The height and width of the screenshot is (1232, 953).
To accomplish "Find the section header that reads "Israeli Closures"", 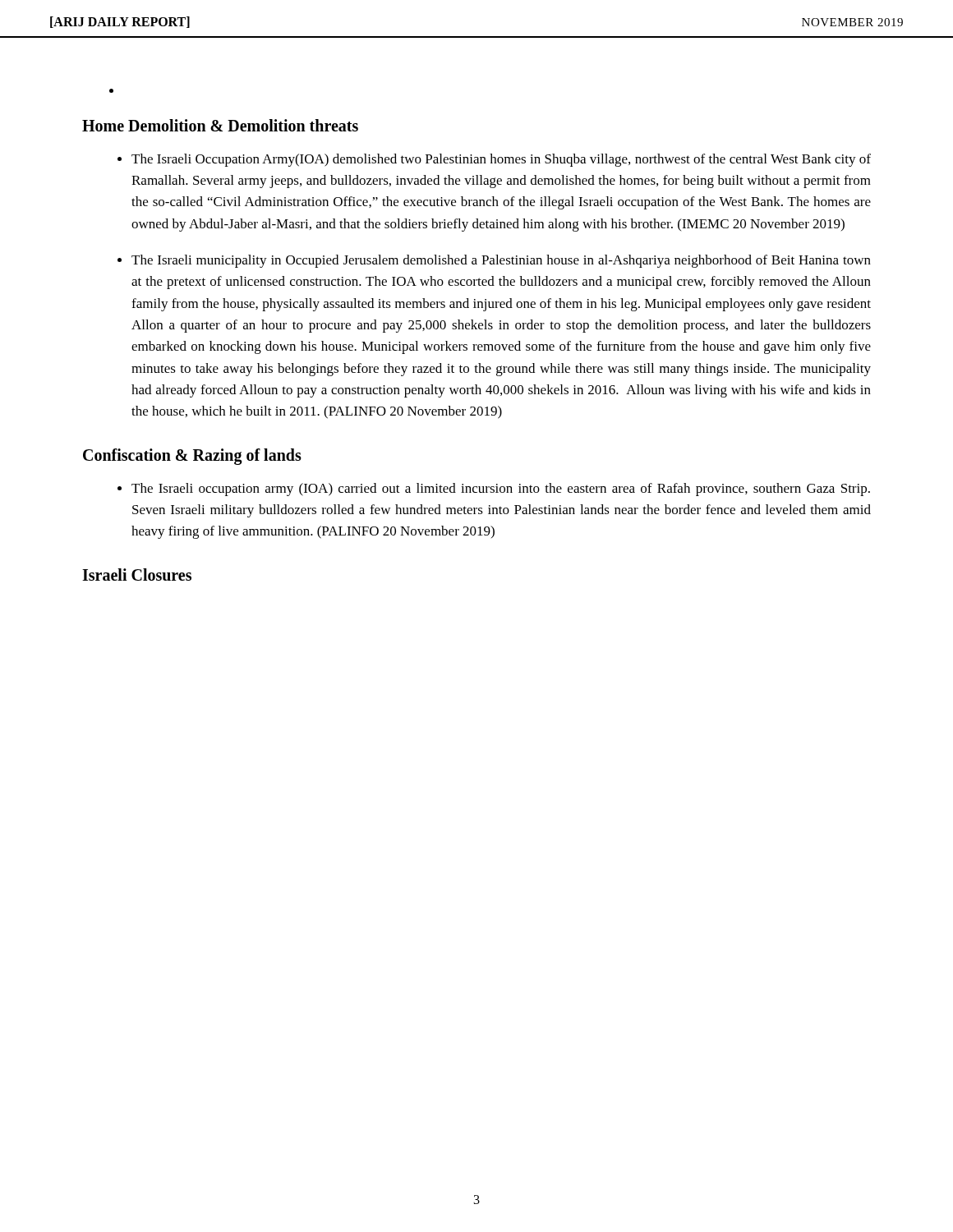I will click(137, 575).
